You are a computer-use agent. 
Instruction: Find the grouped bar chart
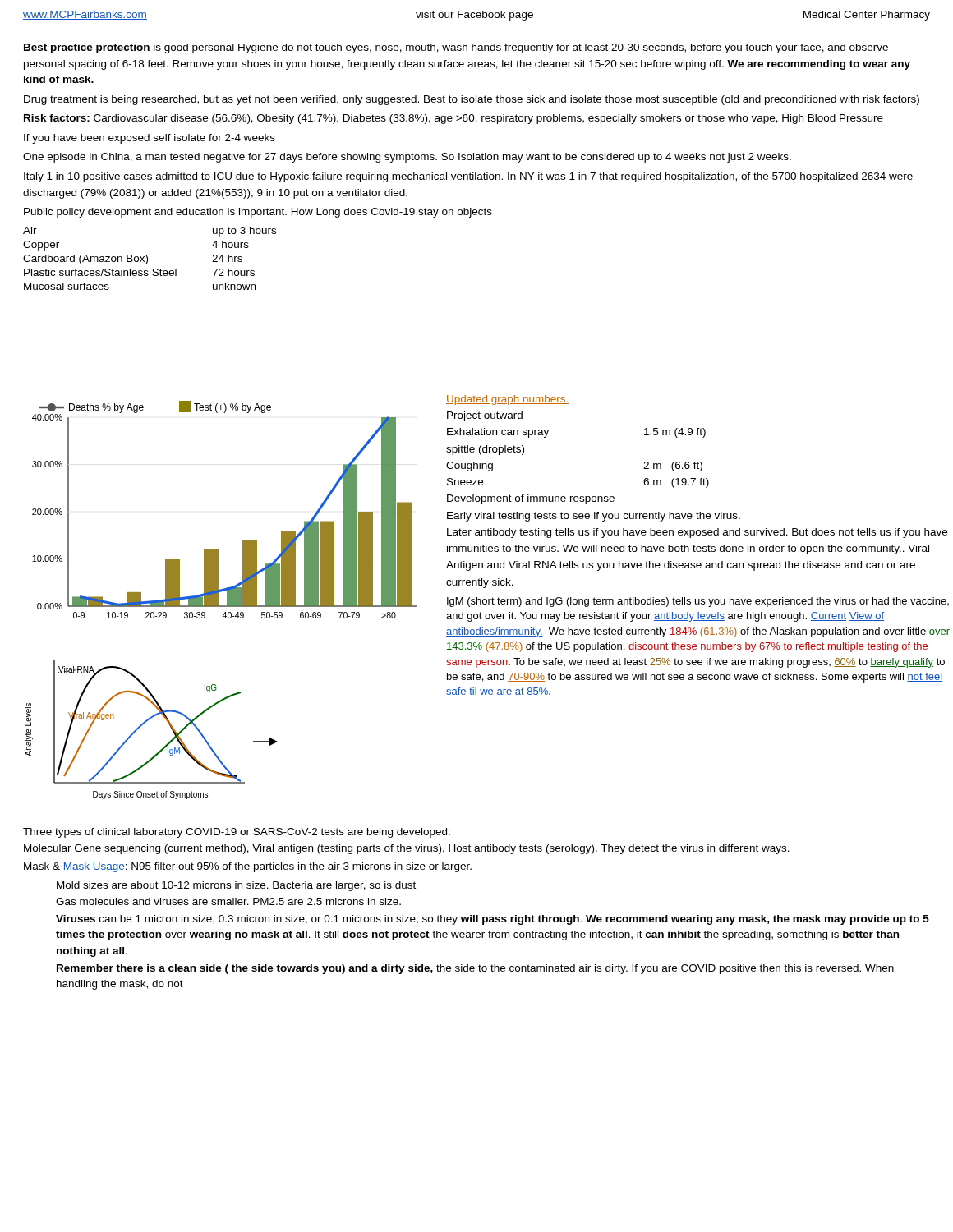point(224,520)
